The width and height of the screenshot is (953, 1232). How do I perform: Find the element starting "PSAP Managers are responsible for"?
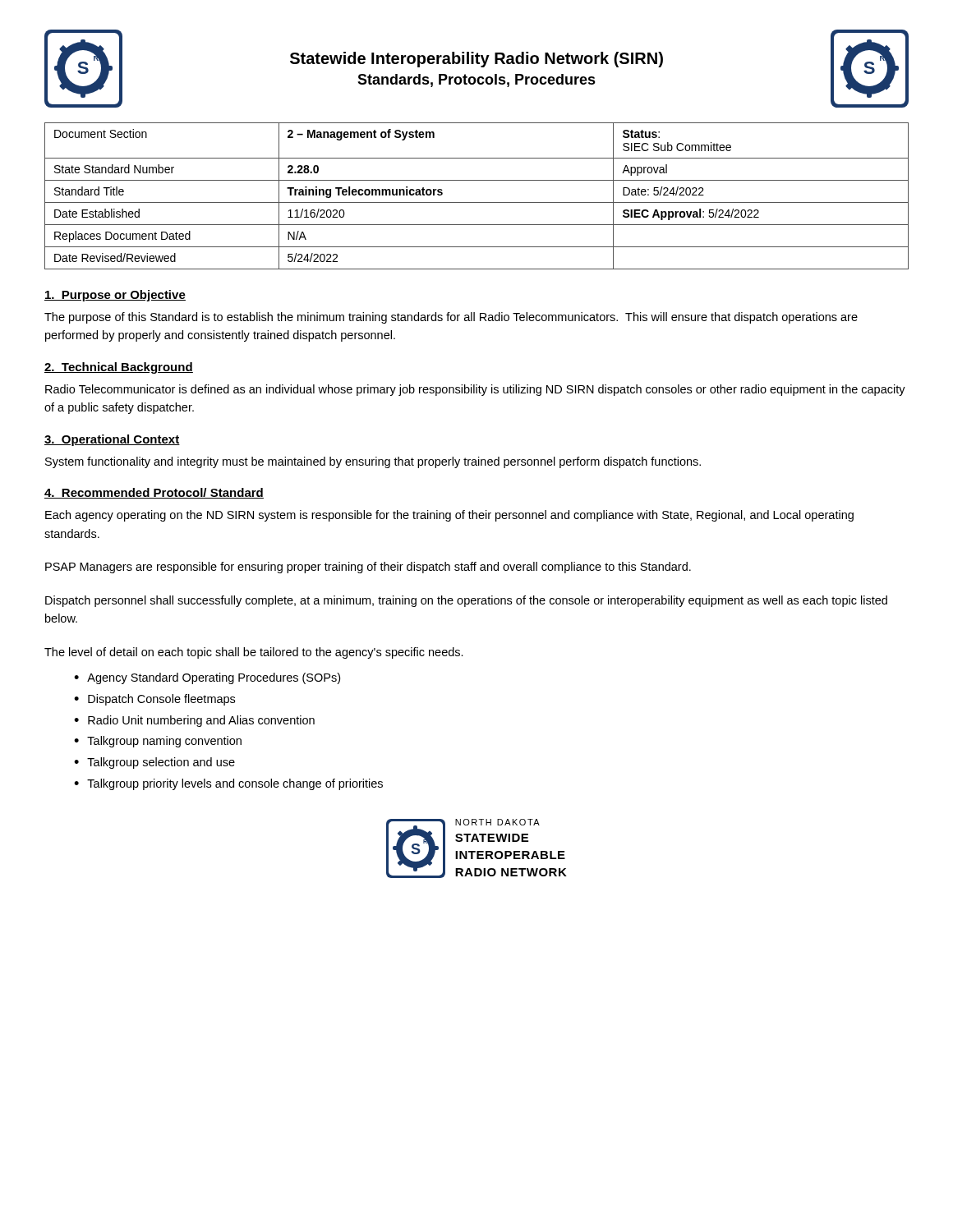(368, 567)
